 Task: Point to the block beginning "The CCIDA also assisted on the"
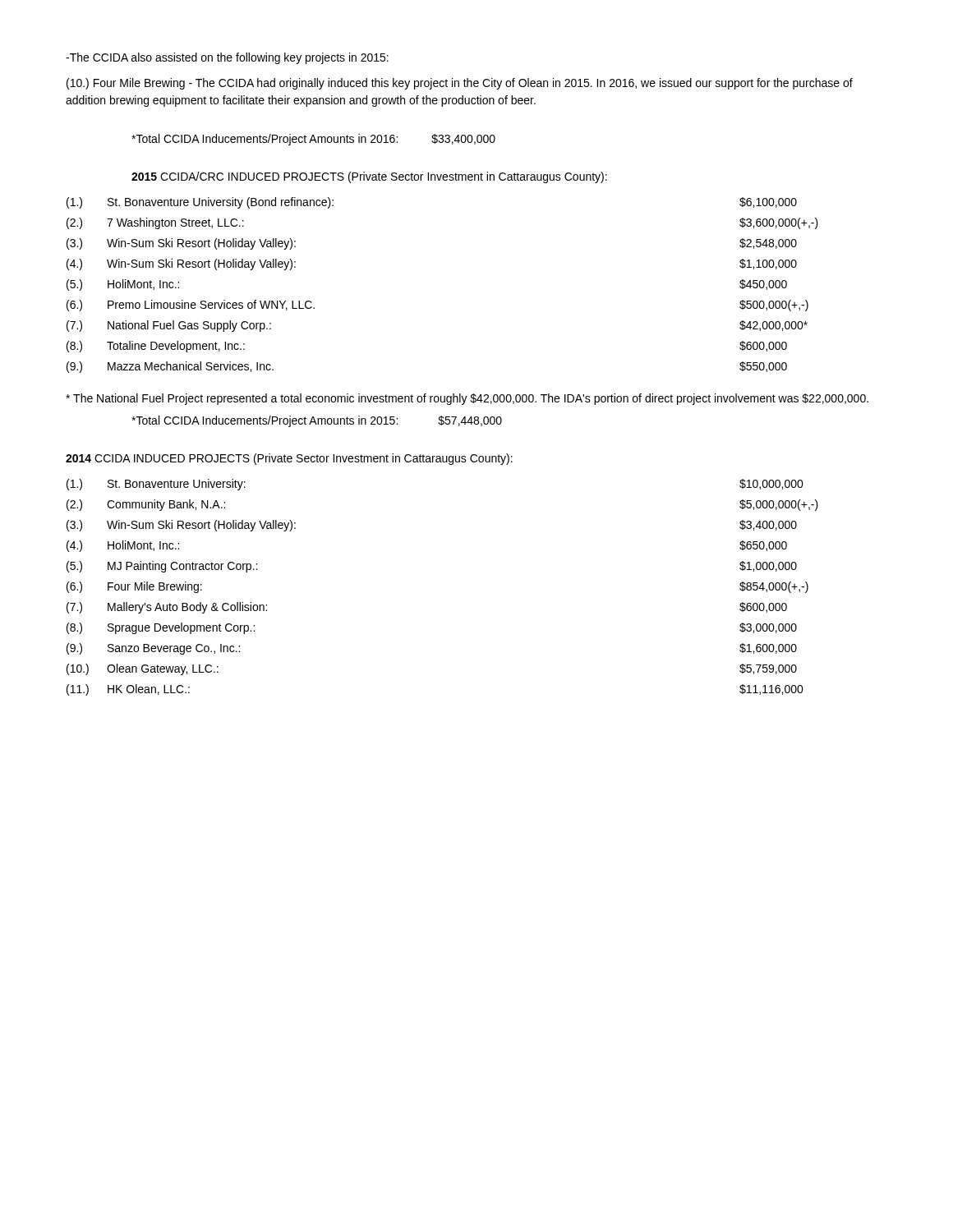[227, 57]
